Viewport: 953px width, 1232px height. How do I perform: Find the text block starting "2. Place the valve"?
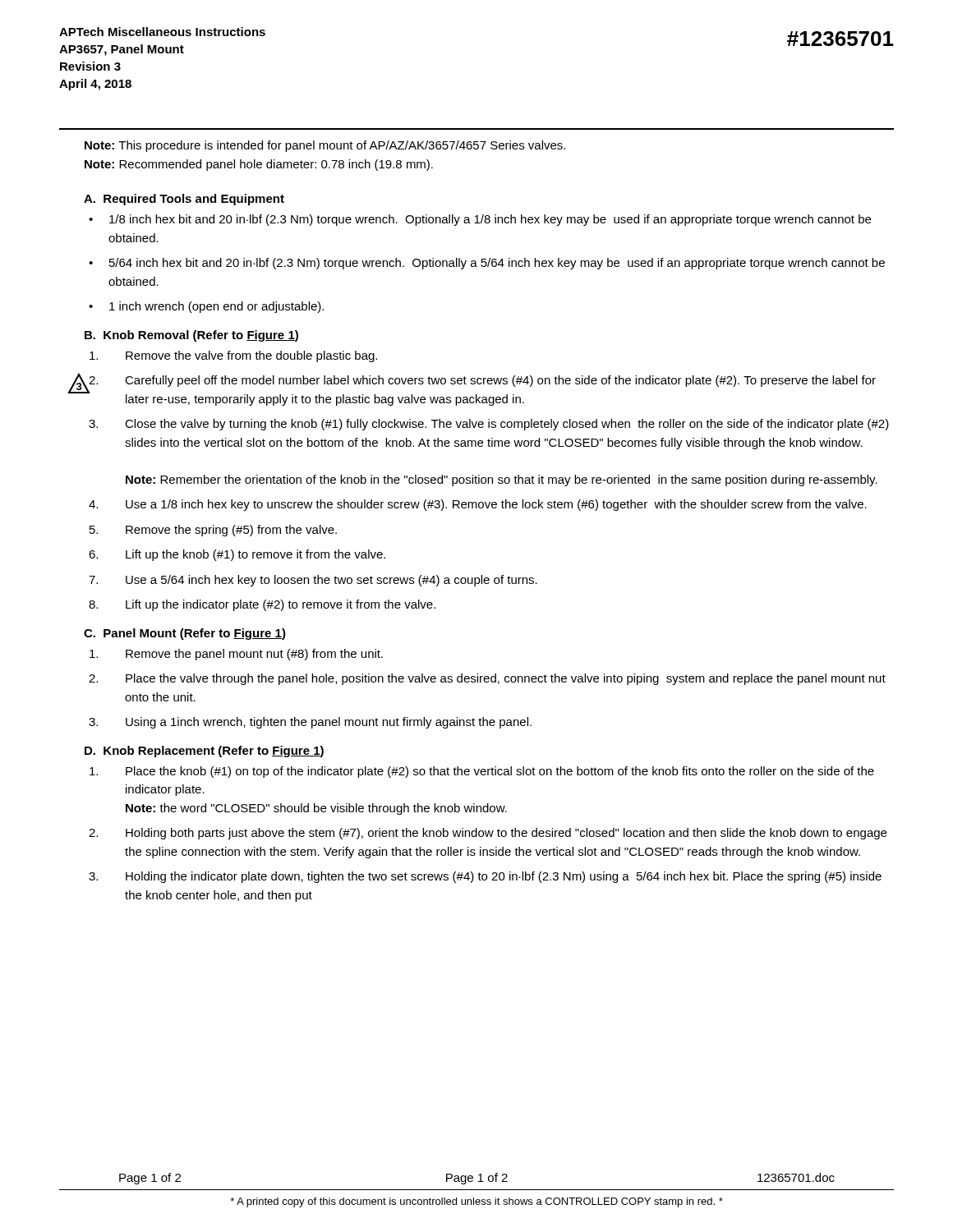coord(487,686)
